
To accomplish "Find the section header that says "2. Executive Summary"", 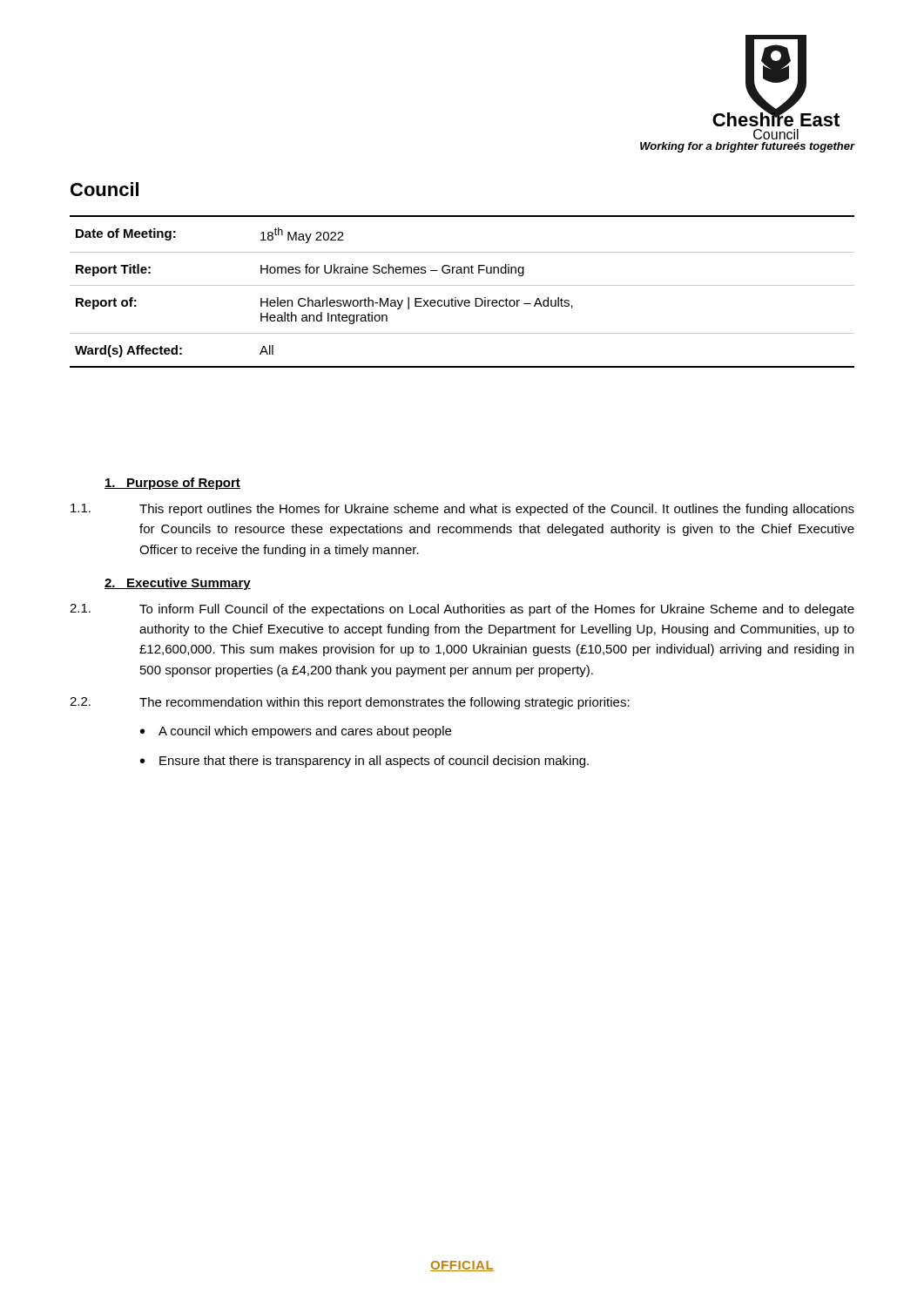I will click(160, 582).
